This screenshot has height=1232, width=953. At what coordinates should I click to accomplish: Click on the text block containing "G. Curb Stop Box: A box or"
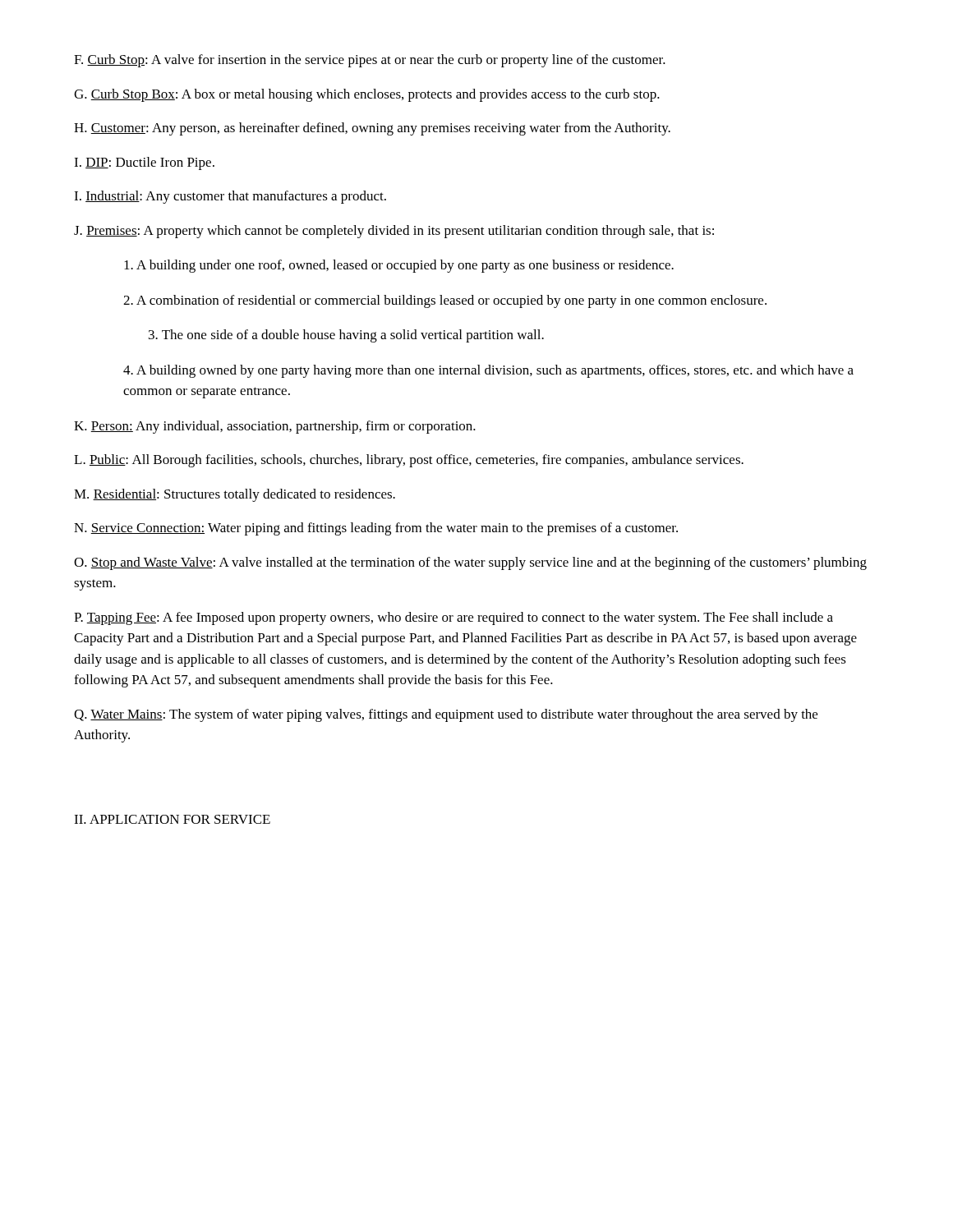point(472,94)
